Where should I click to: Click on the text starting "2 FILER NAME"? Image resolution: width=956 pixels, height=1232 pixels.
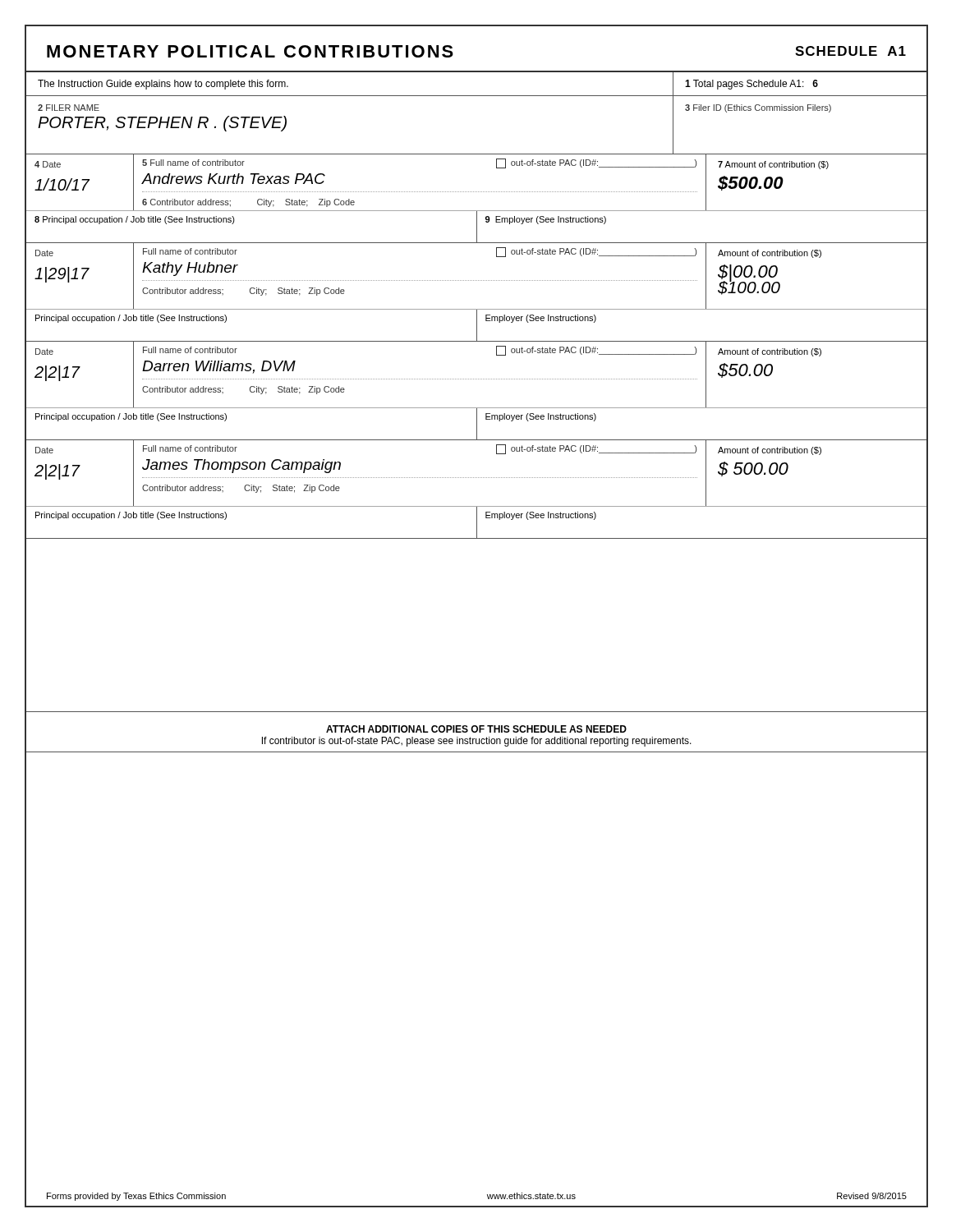pyautogui.click(x=163, y=117)
